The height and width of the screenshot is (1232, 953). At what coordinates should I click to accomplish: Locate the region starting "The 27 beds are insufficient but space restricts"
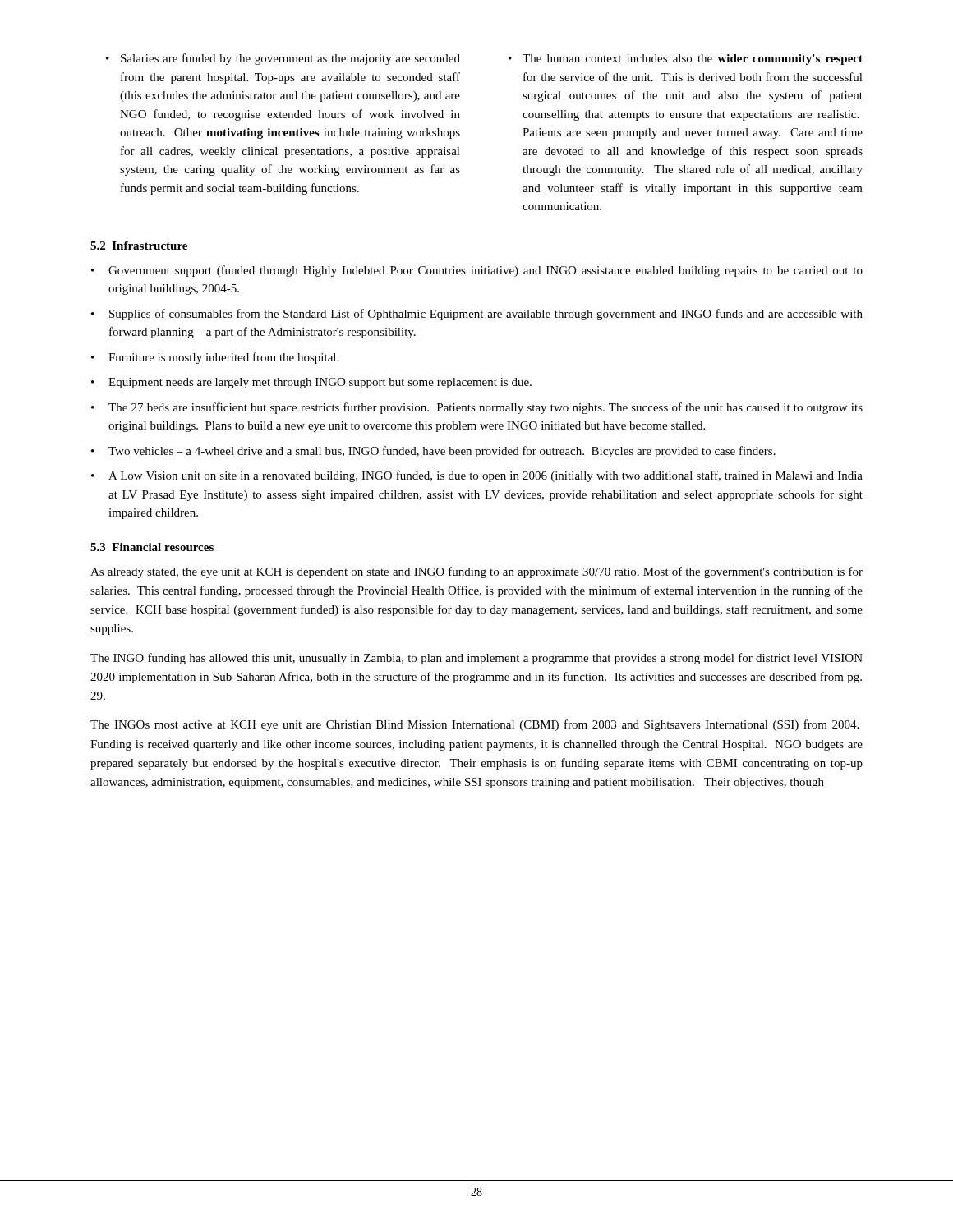(x=486, y=416)
